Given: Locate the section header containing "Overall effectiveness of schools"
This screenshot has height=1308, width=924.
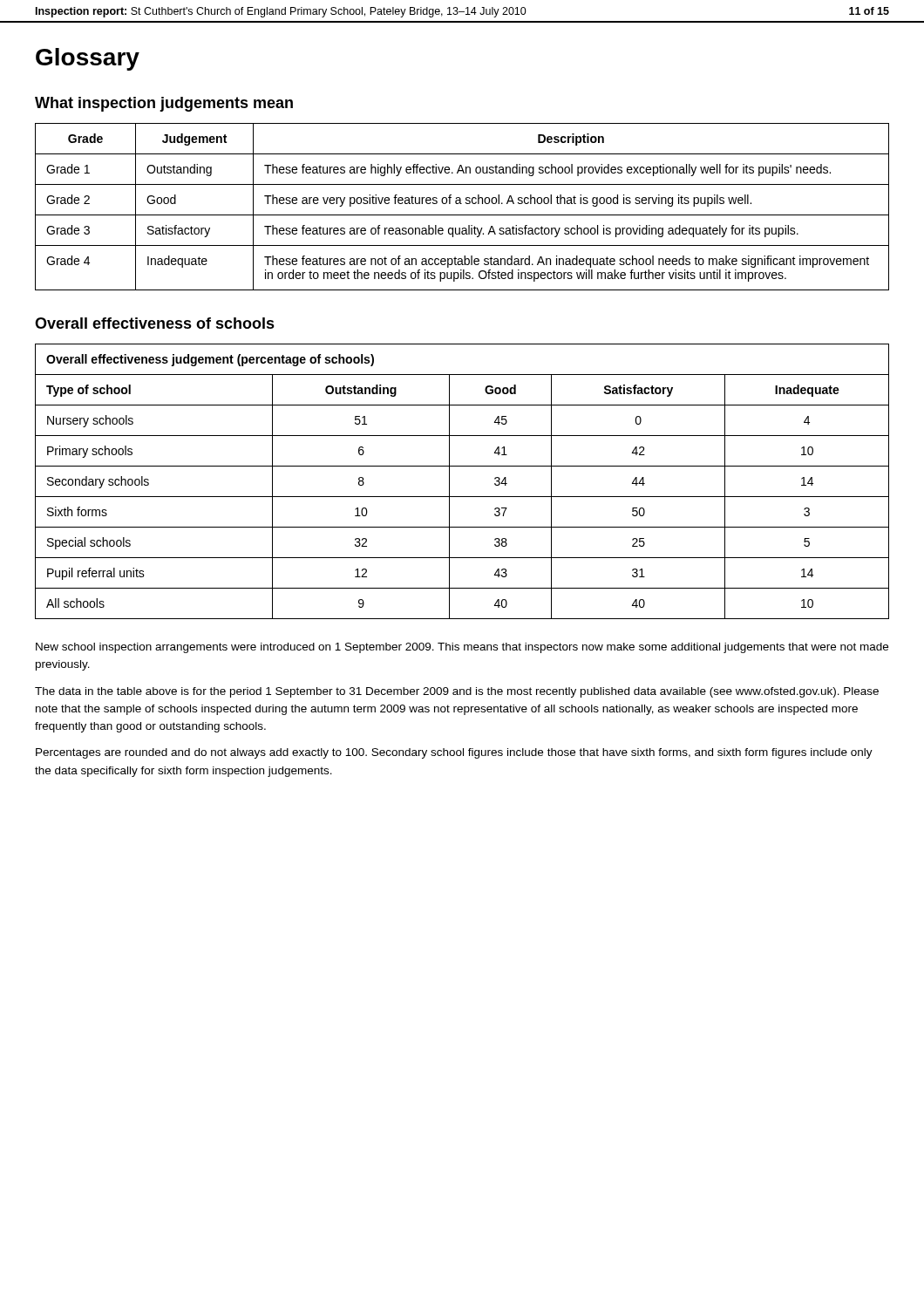Looking at the screenshot, I should pyautogui.click(x=155, y=323).
